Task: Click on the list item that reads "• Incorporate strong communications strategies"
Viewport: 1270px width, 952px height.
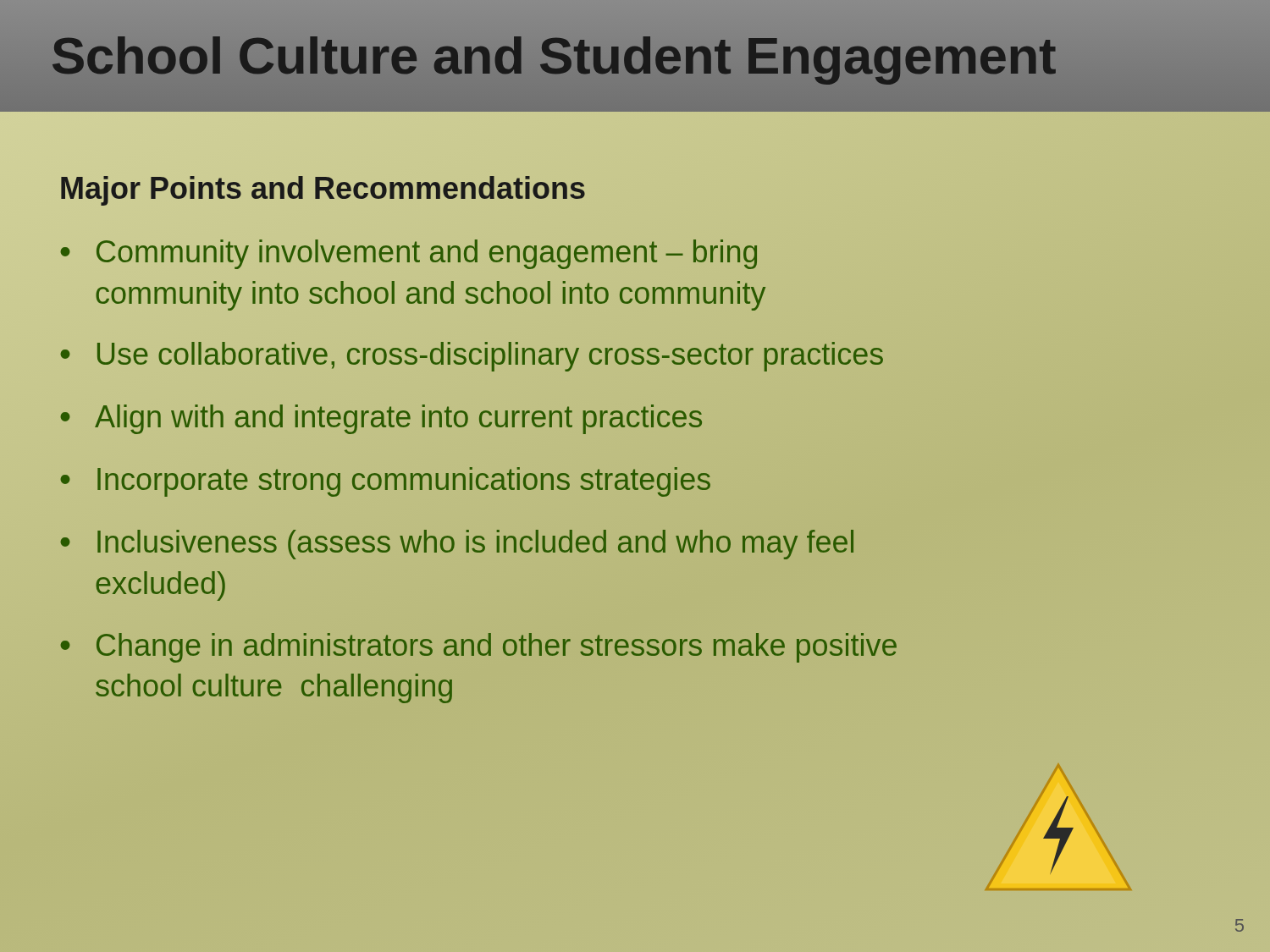Action: (385, 481)
